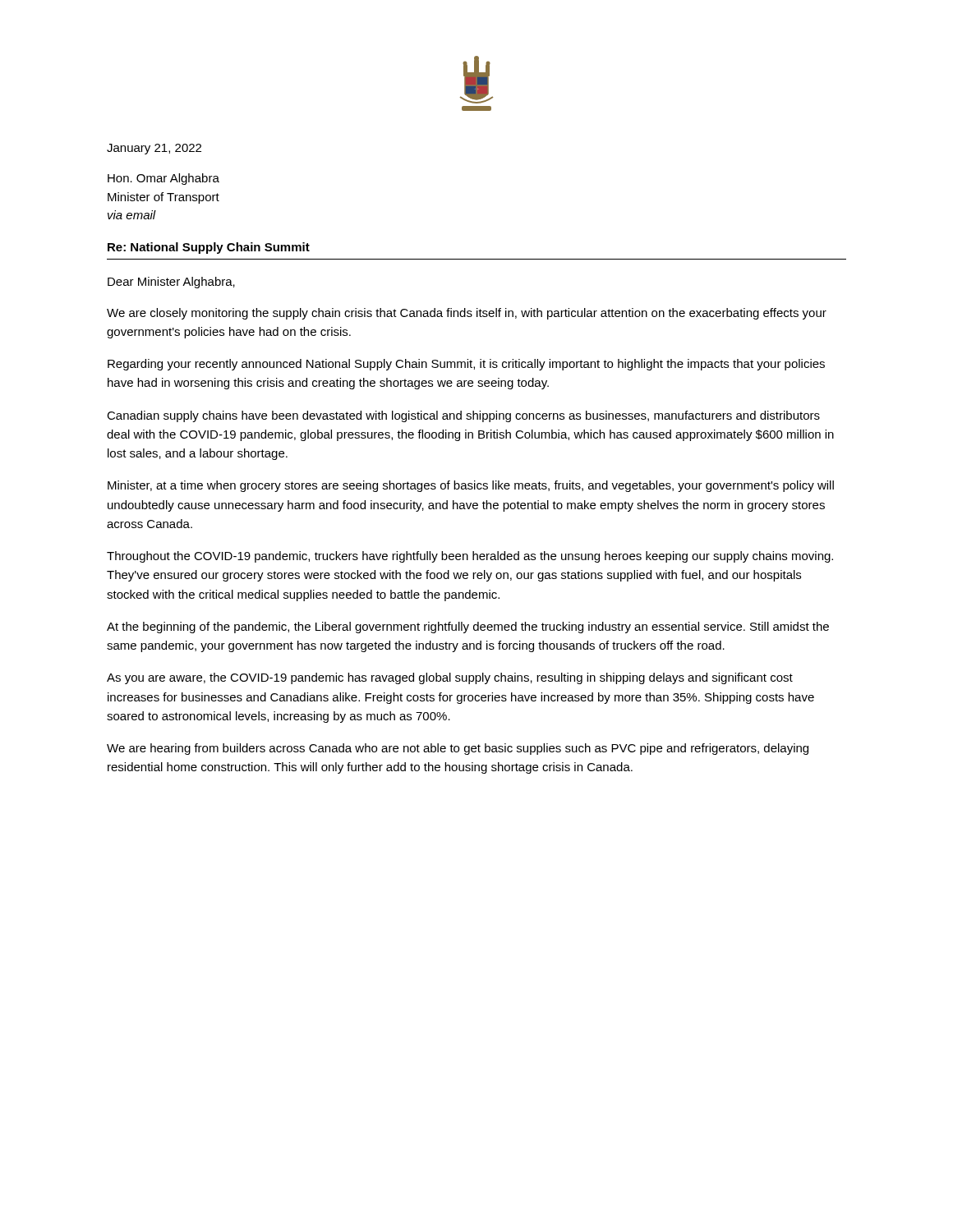953x1232 pixels.
Task: Find the region starting "We are closely"
Action: click(467, 322)
